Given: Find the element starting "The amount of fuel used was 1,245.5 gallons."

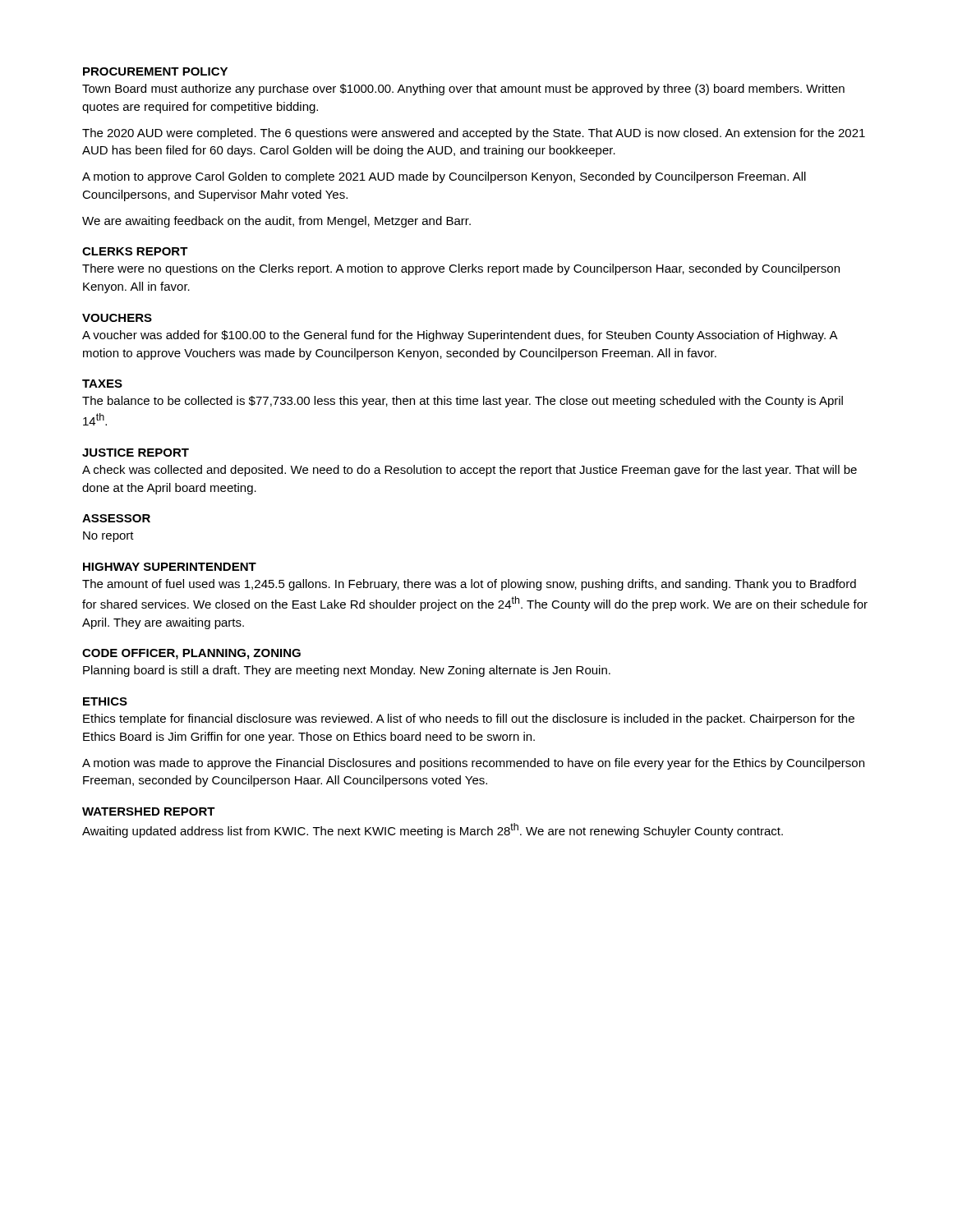Looking at the screenshot, I should pos(475,603).
